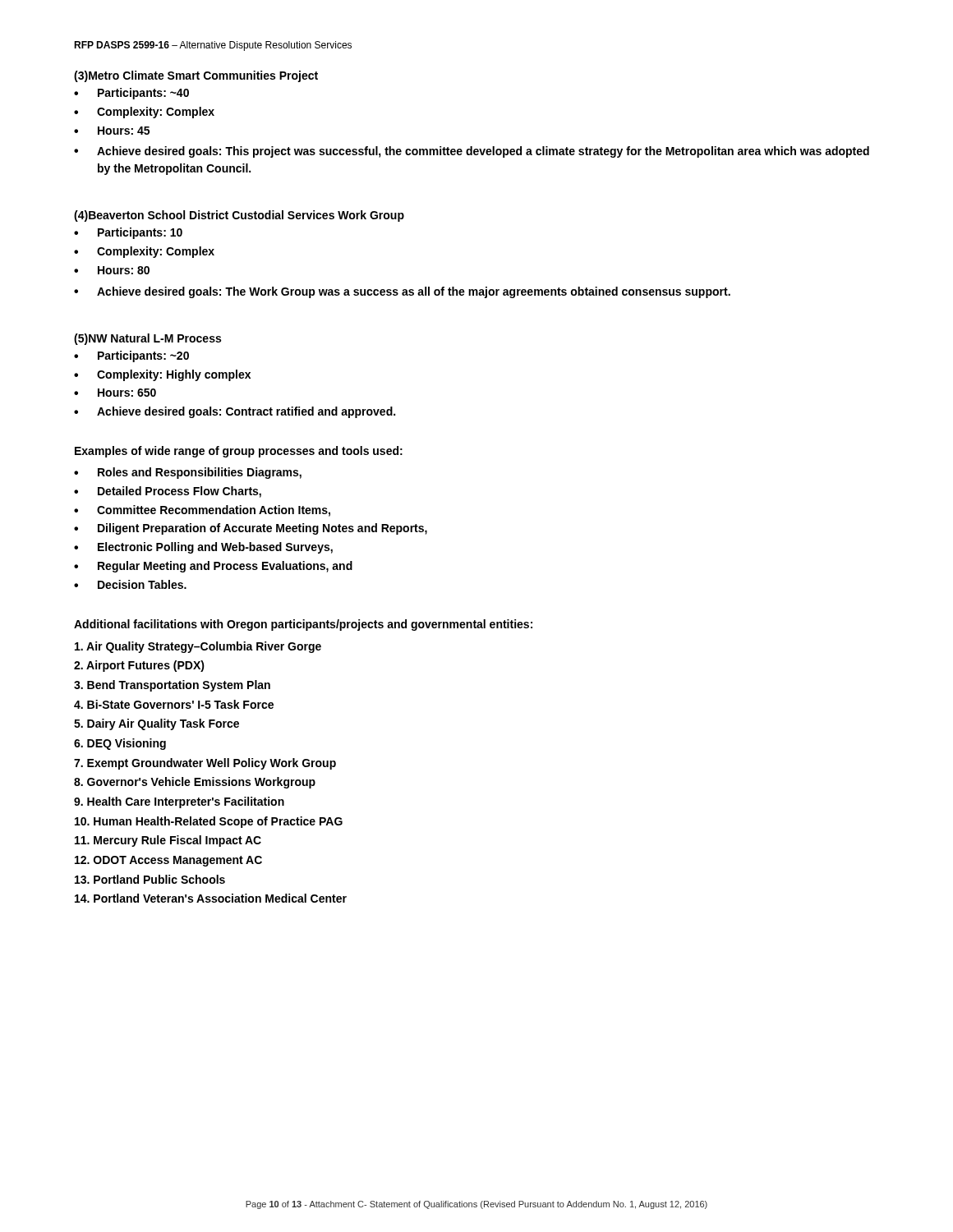The width and height of the screenshot is (953, 1232).
Task: Select the section header that says "(4)Beaverton School District Custodial Services Work Group"
Action: tap(239, 216)
